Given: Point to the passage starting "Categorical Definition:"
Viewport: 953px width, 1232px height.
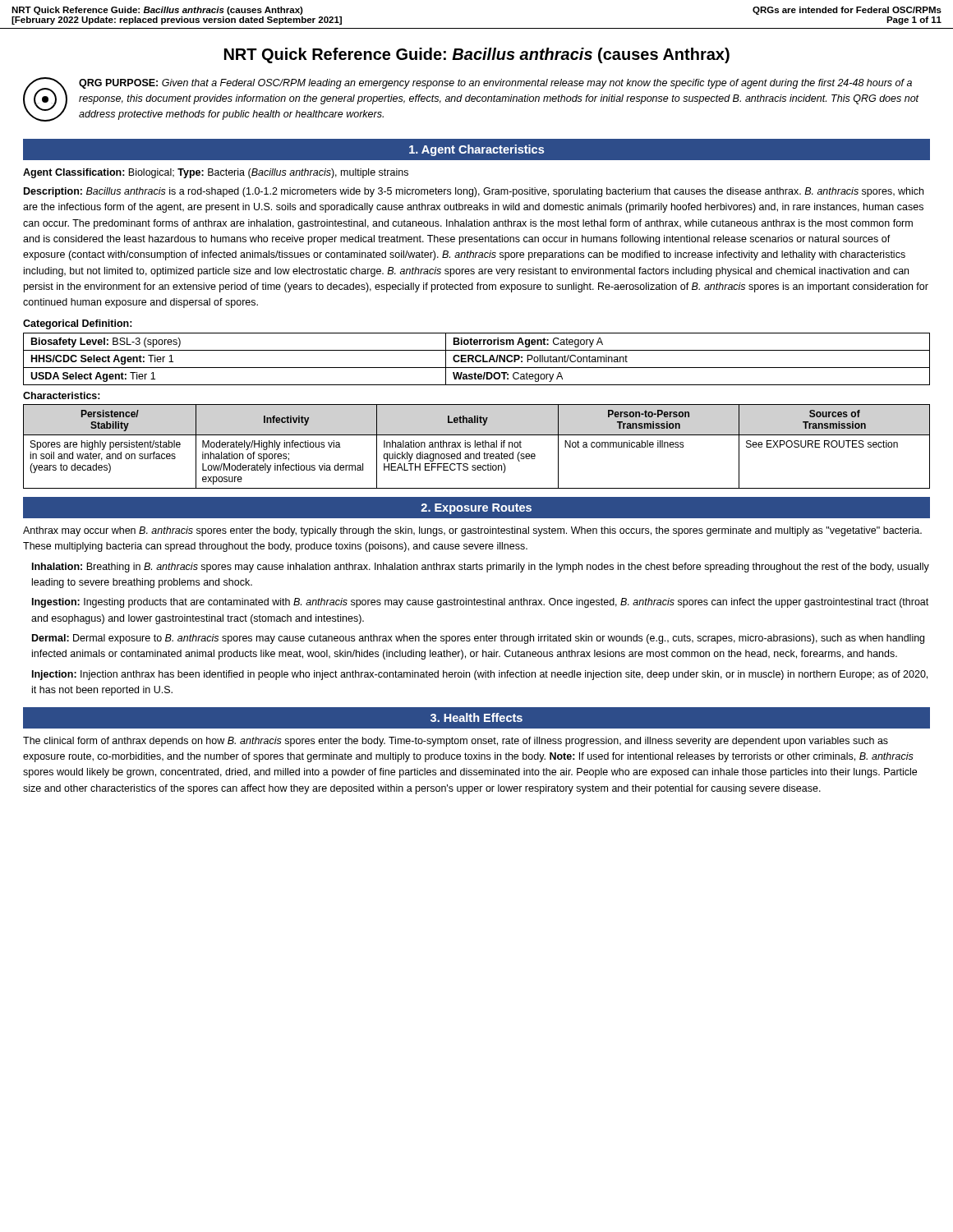Looking at the screenshot, I should (x=78, y=323).
